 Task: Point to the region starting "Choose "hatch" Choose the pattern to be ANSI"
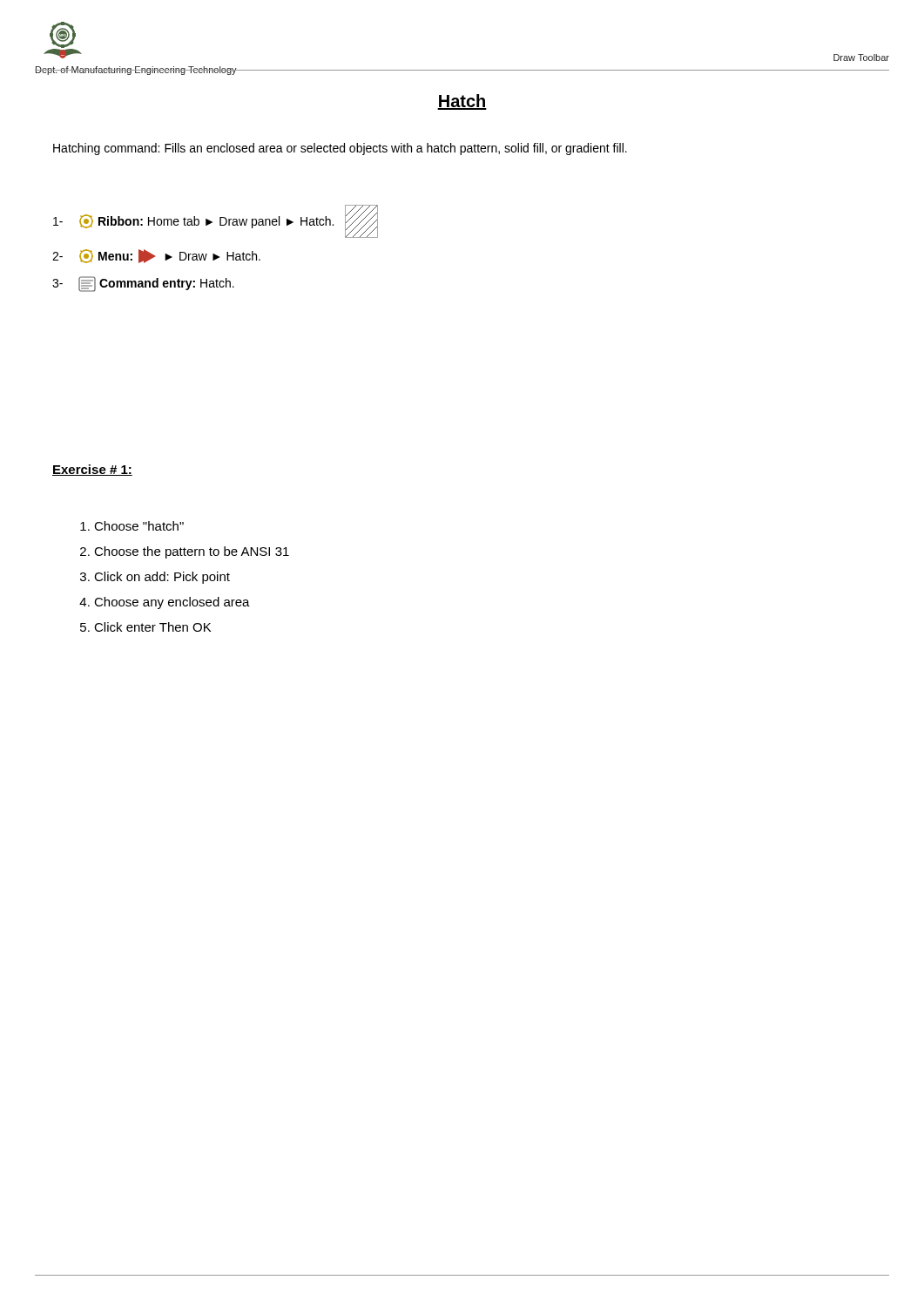[180, 576]
